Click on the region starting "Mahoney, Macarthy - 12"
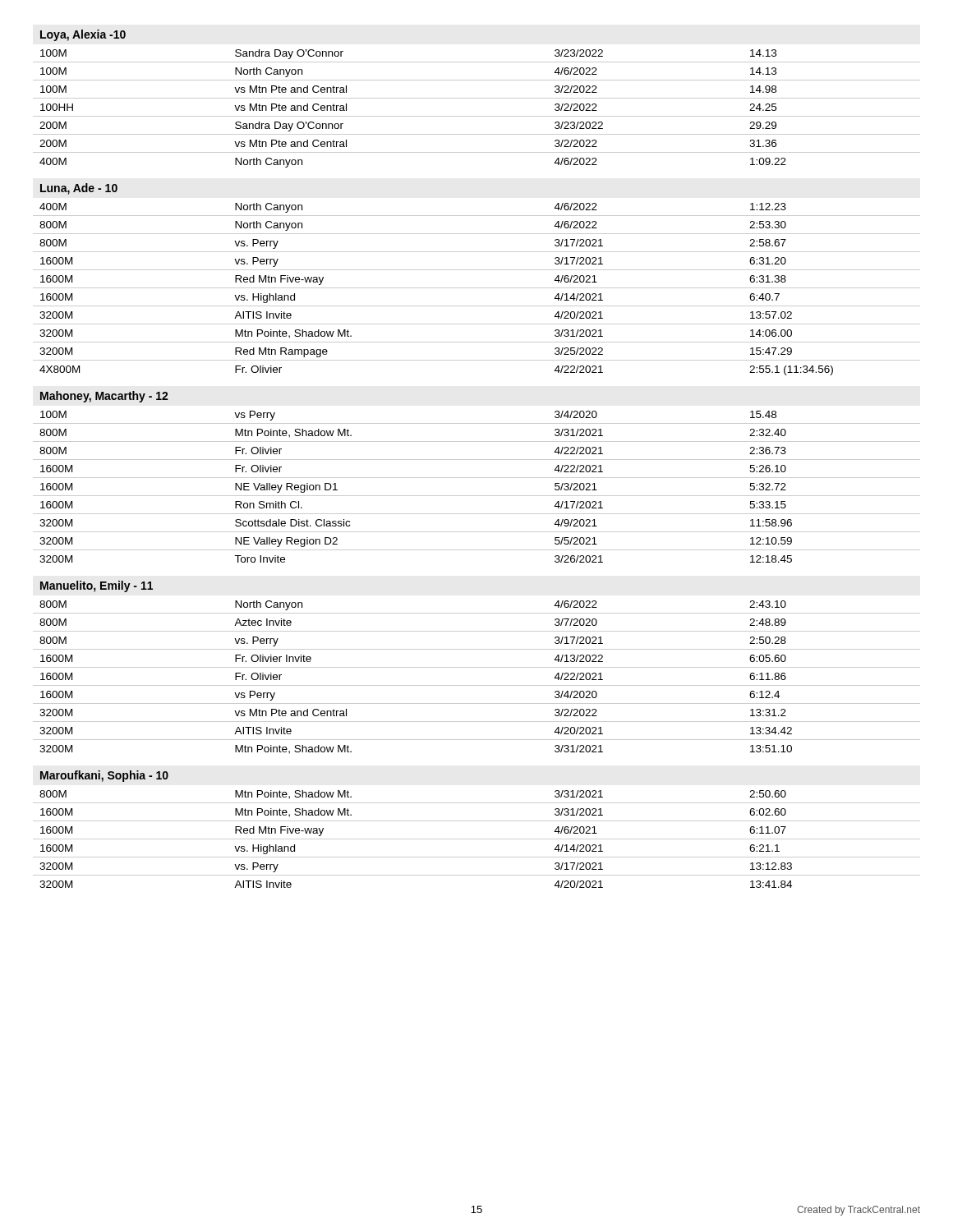Screen dimensions: 1232x953 coord(104,396)
